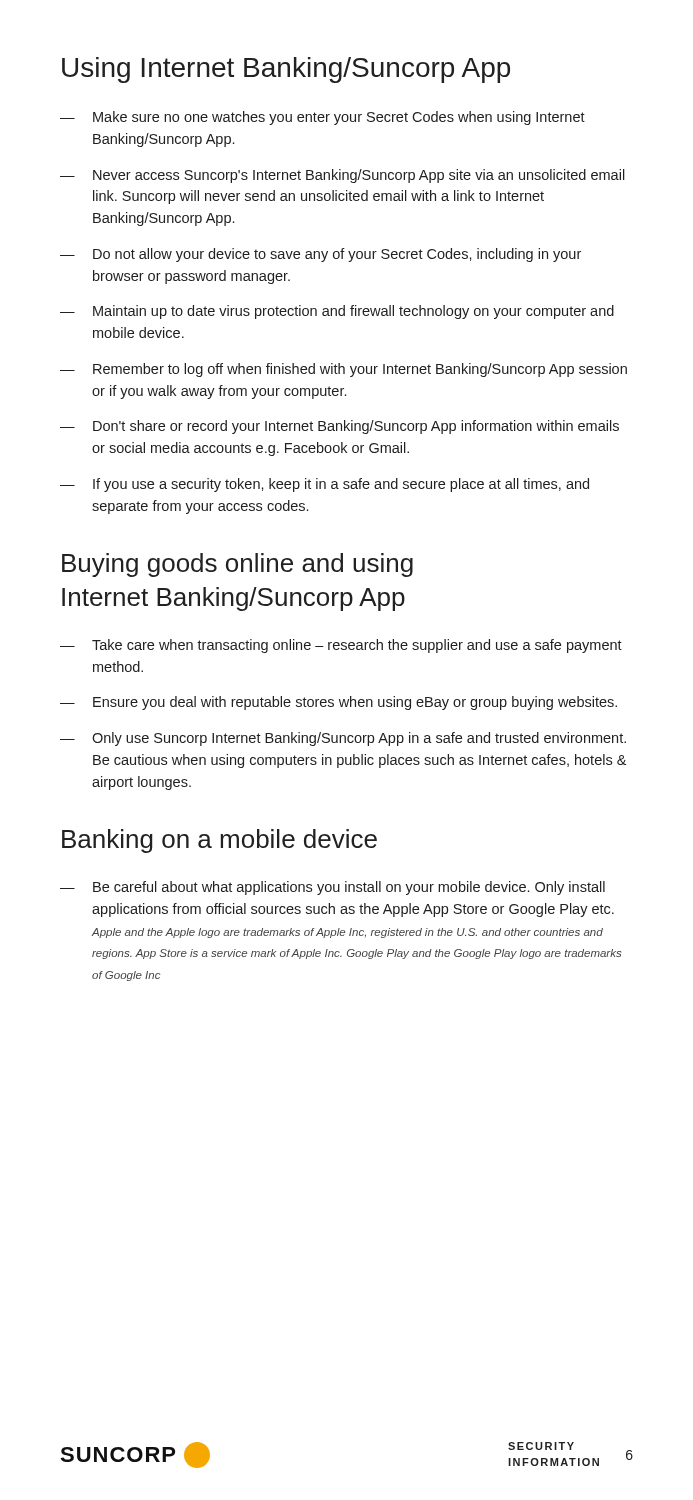The image size is (693, 1500).
Task: Find the block starting "— Ensure you deal with reputable stores"
Action: click(346, 703)
